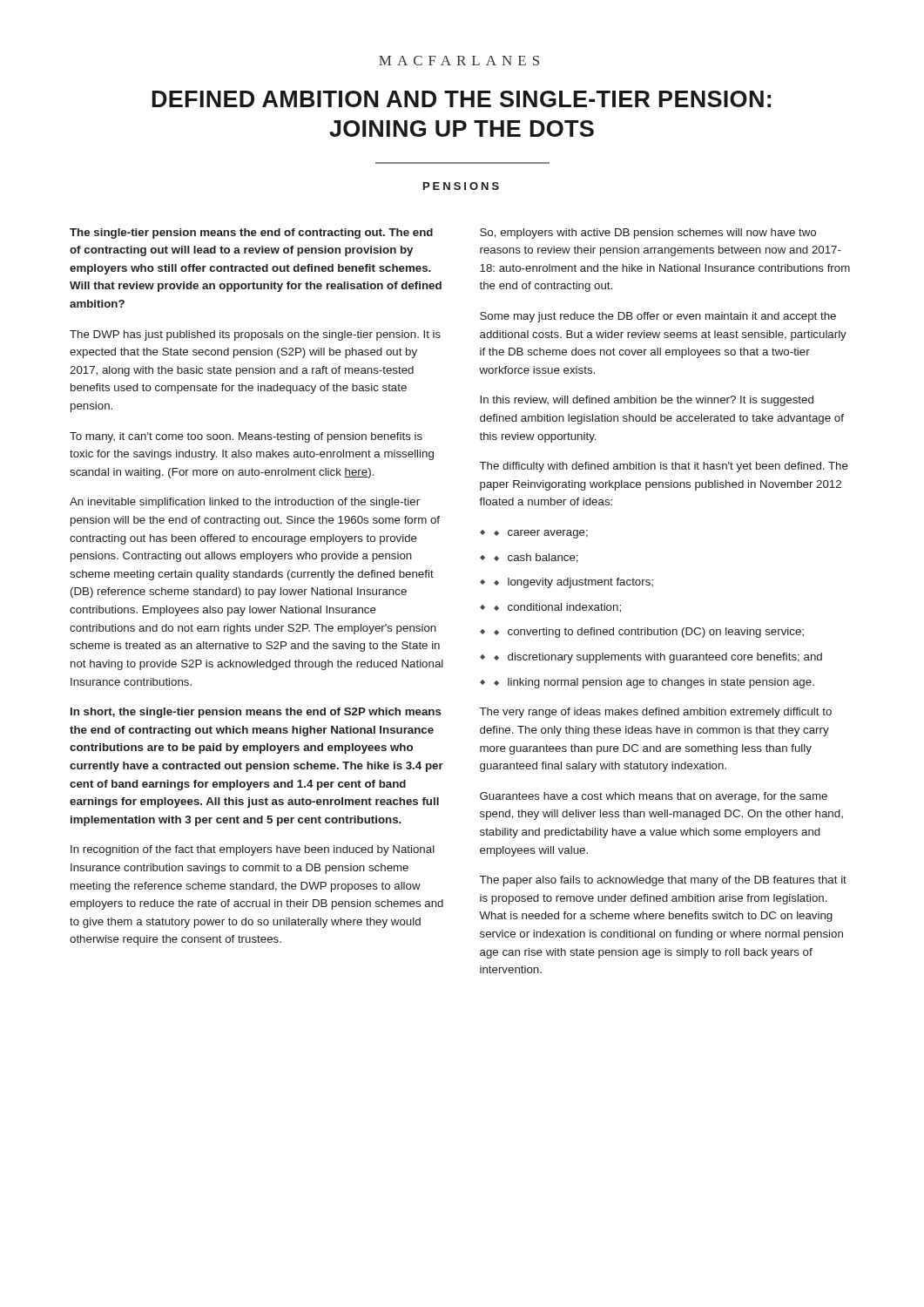Image resolution: width=924 pixels, height=1307 pixels.
Task: Point to "◆ conditional indexation;"
Action: click(558, 607)
